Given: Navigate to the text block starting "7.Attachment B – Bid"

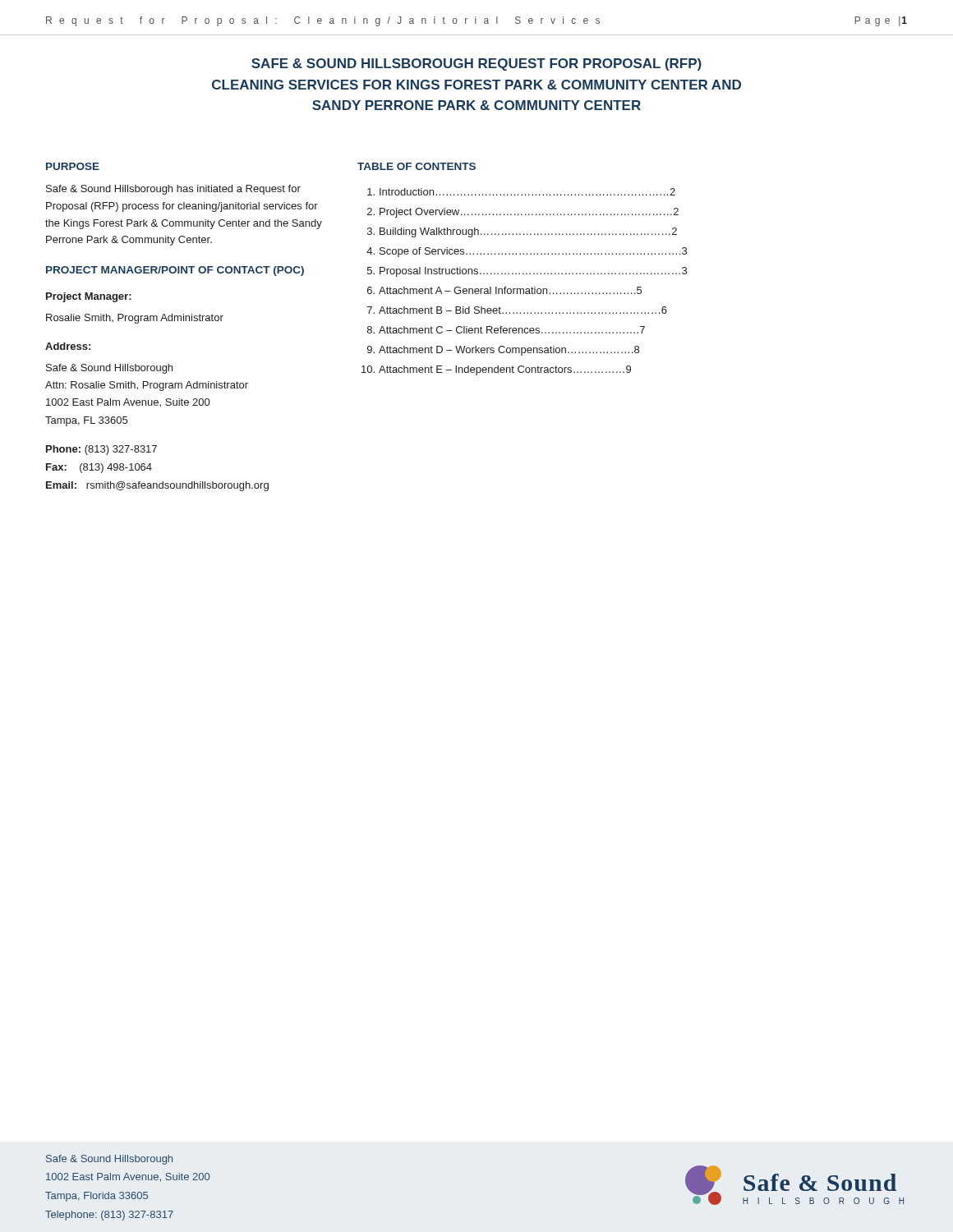Looking at the screenshot, I should click(x=633, y=311).
